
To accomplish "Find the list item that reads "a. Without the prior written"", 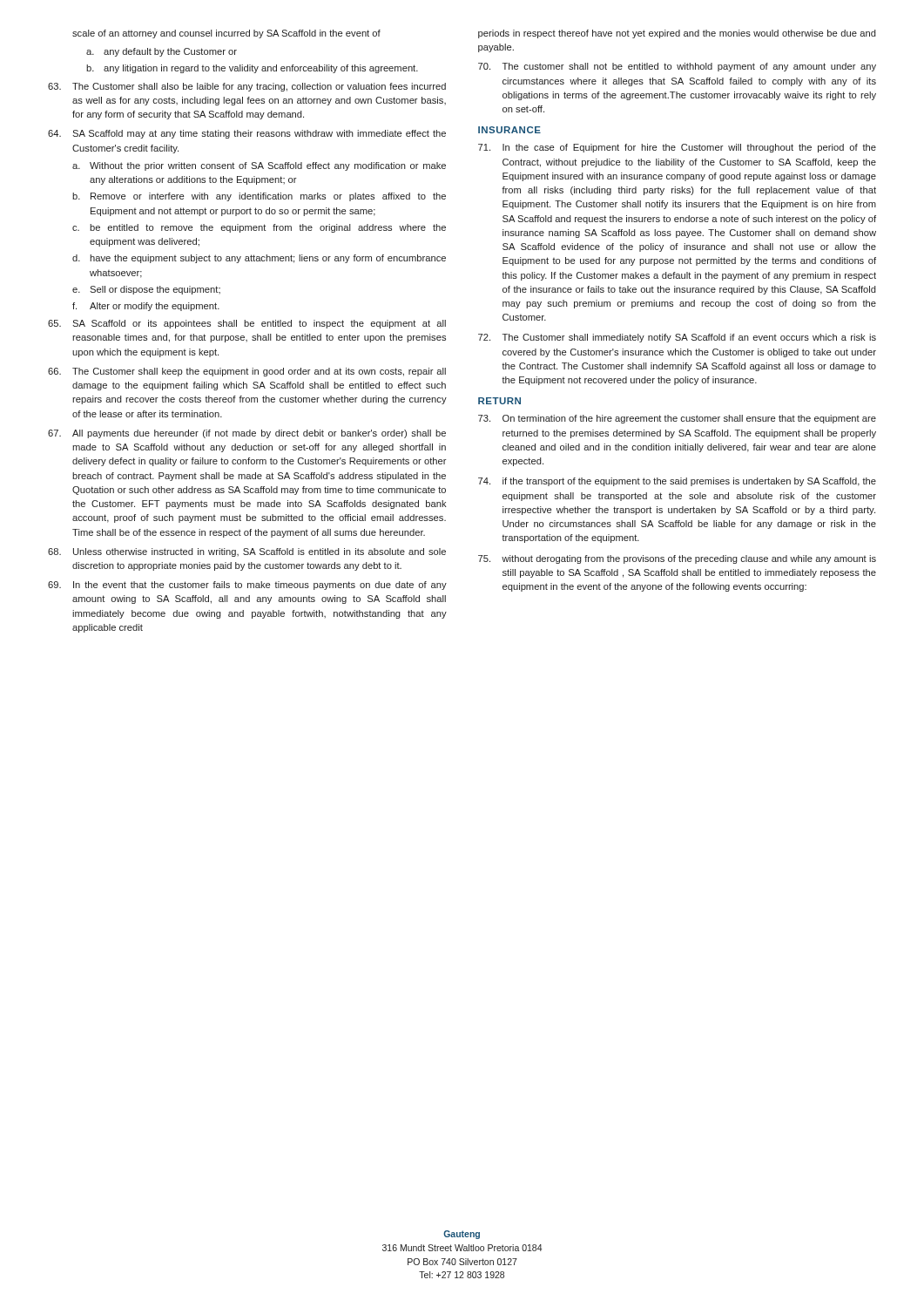I will (x=259, y=173).
